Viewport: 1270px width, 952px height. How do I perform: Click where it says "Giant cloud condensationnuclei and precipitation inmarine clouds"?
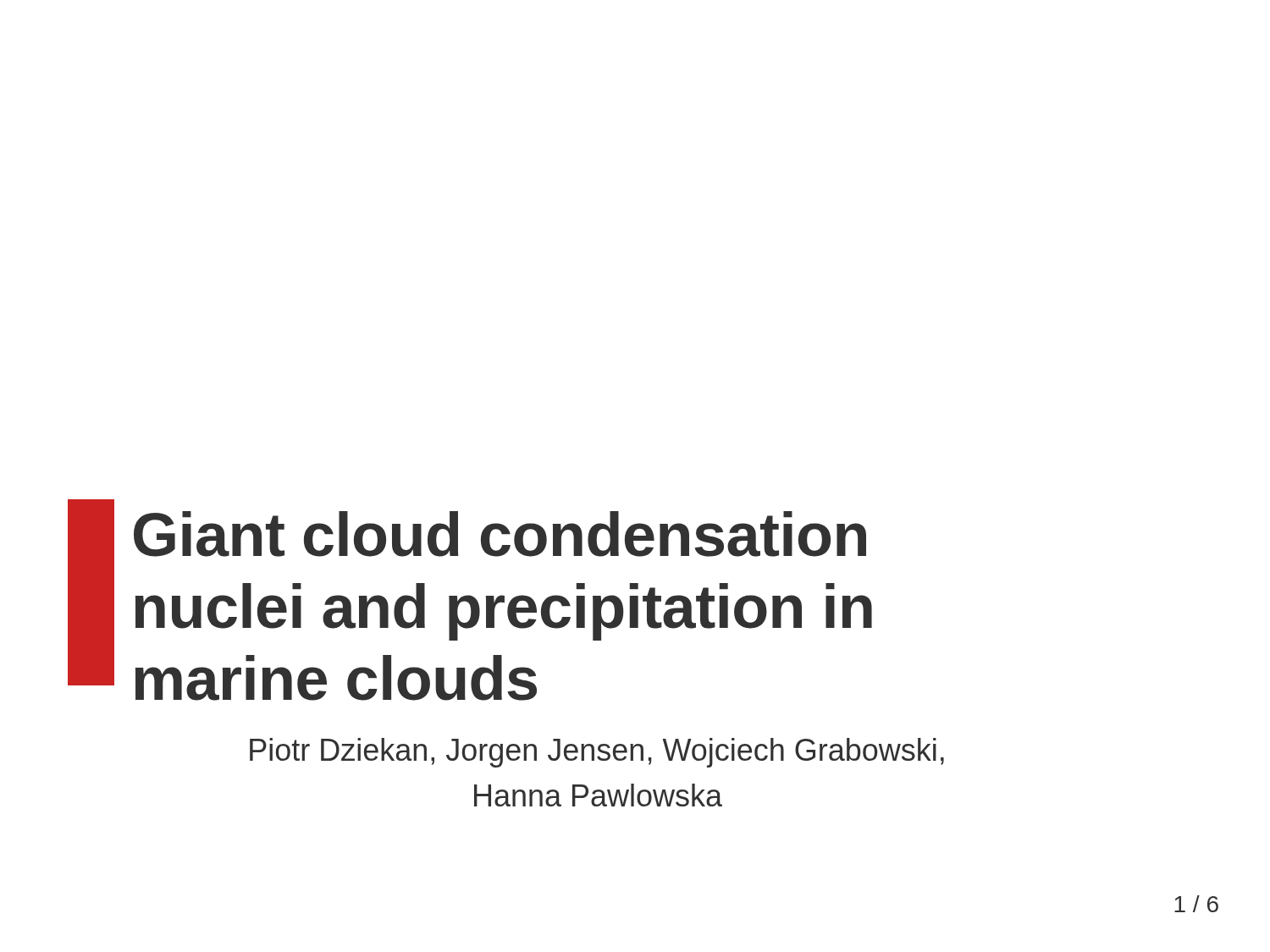(x=503, y=607)
